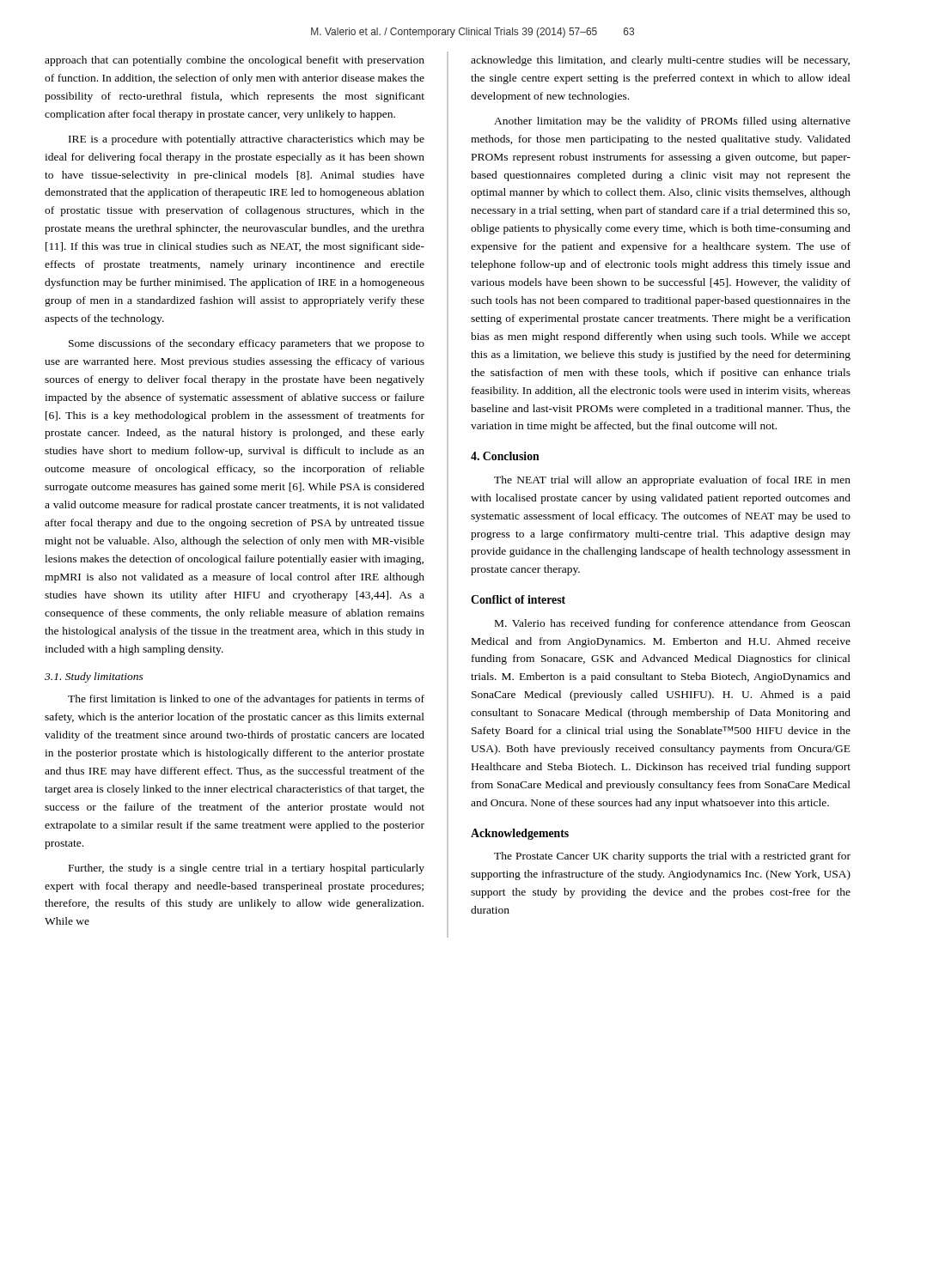Locate the element starting "The first limitation"

pyautogui.click(x=235, y=811)
